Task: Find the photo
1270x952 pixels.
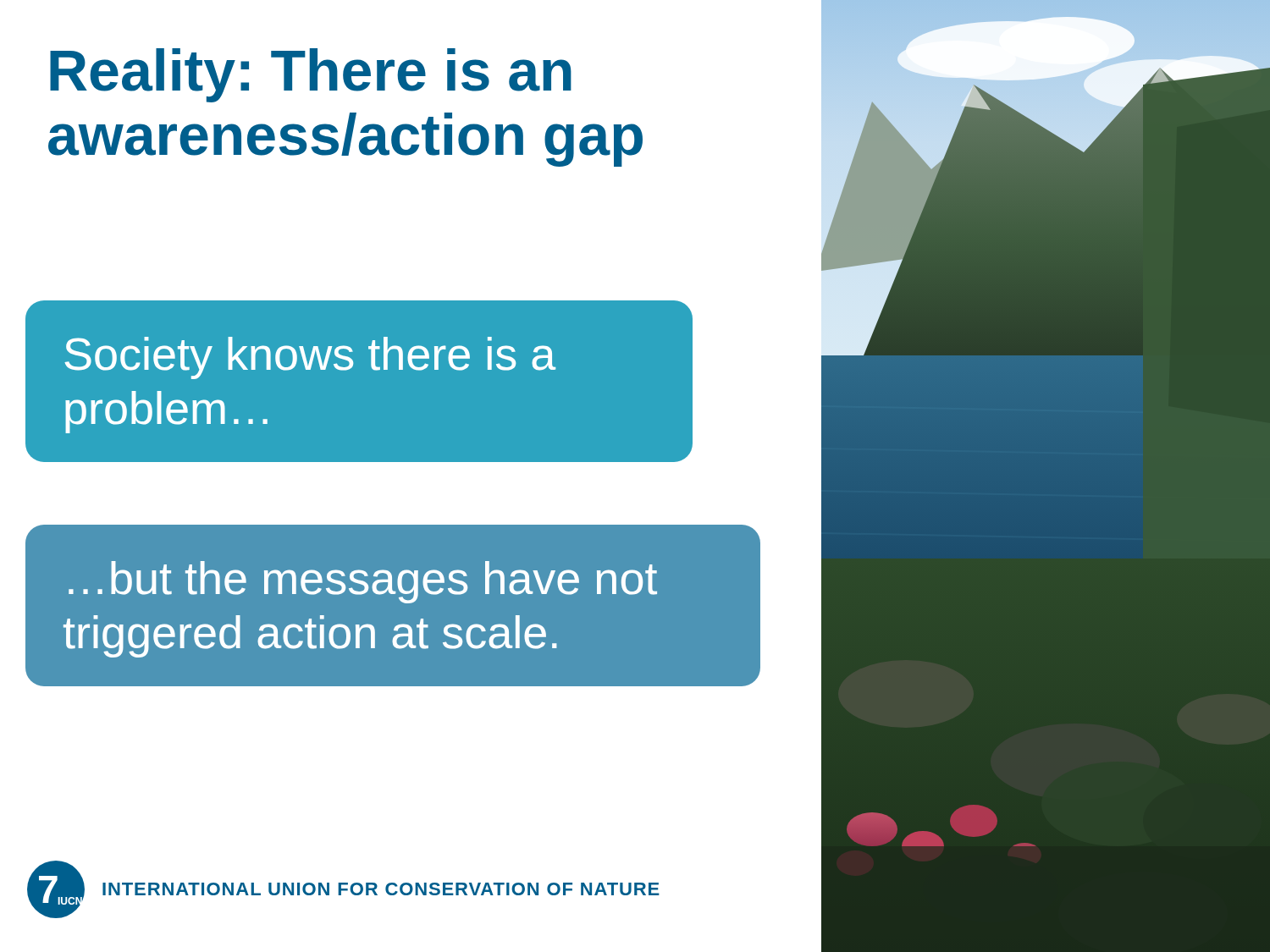Action: [x=1046, y=476]
